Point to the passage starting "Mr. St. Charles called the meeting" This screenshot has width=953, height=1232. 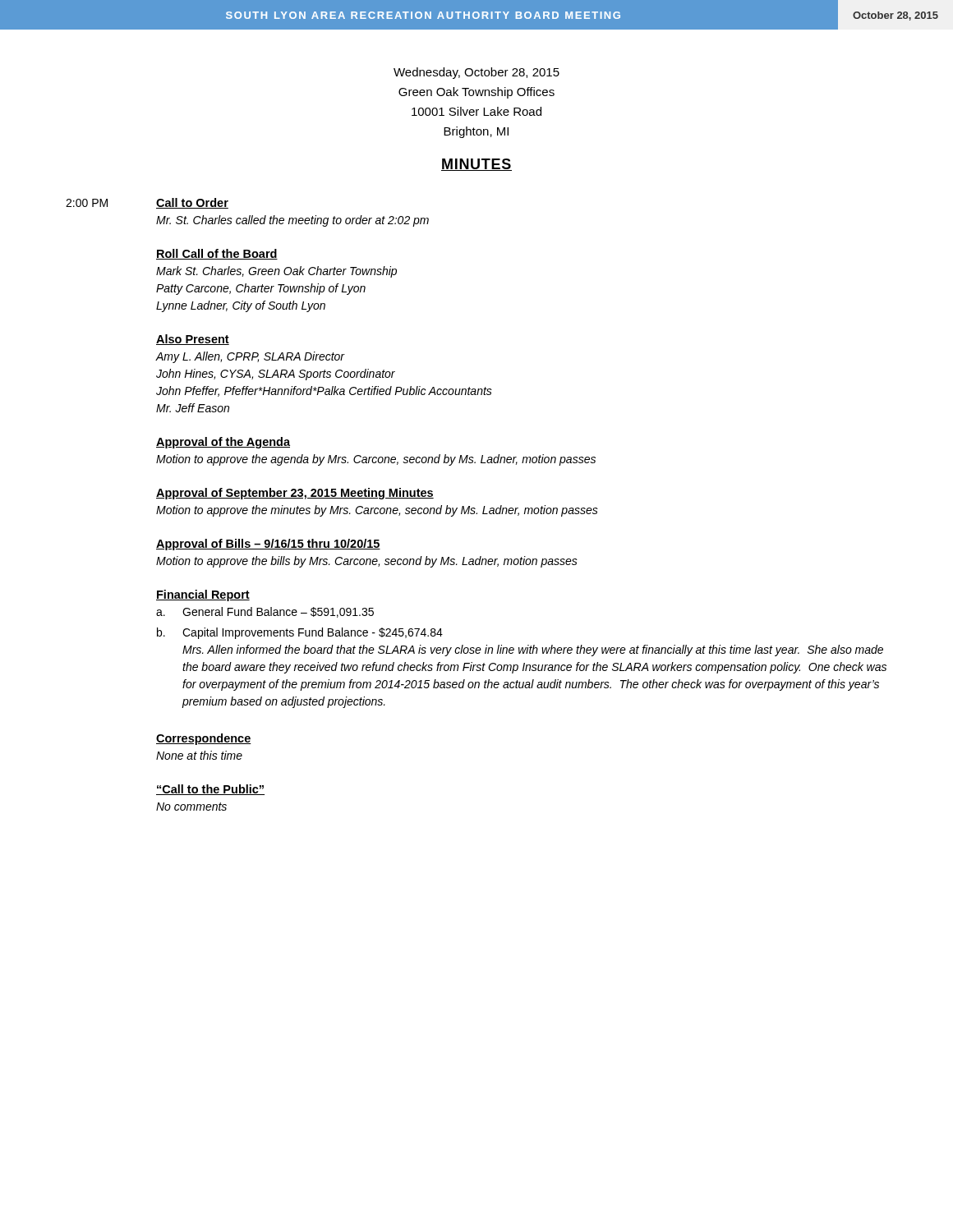pos(293,220)
